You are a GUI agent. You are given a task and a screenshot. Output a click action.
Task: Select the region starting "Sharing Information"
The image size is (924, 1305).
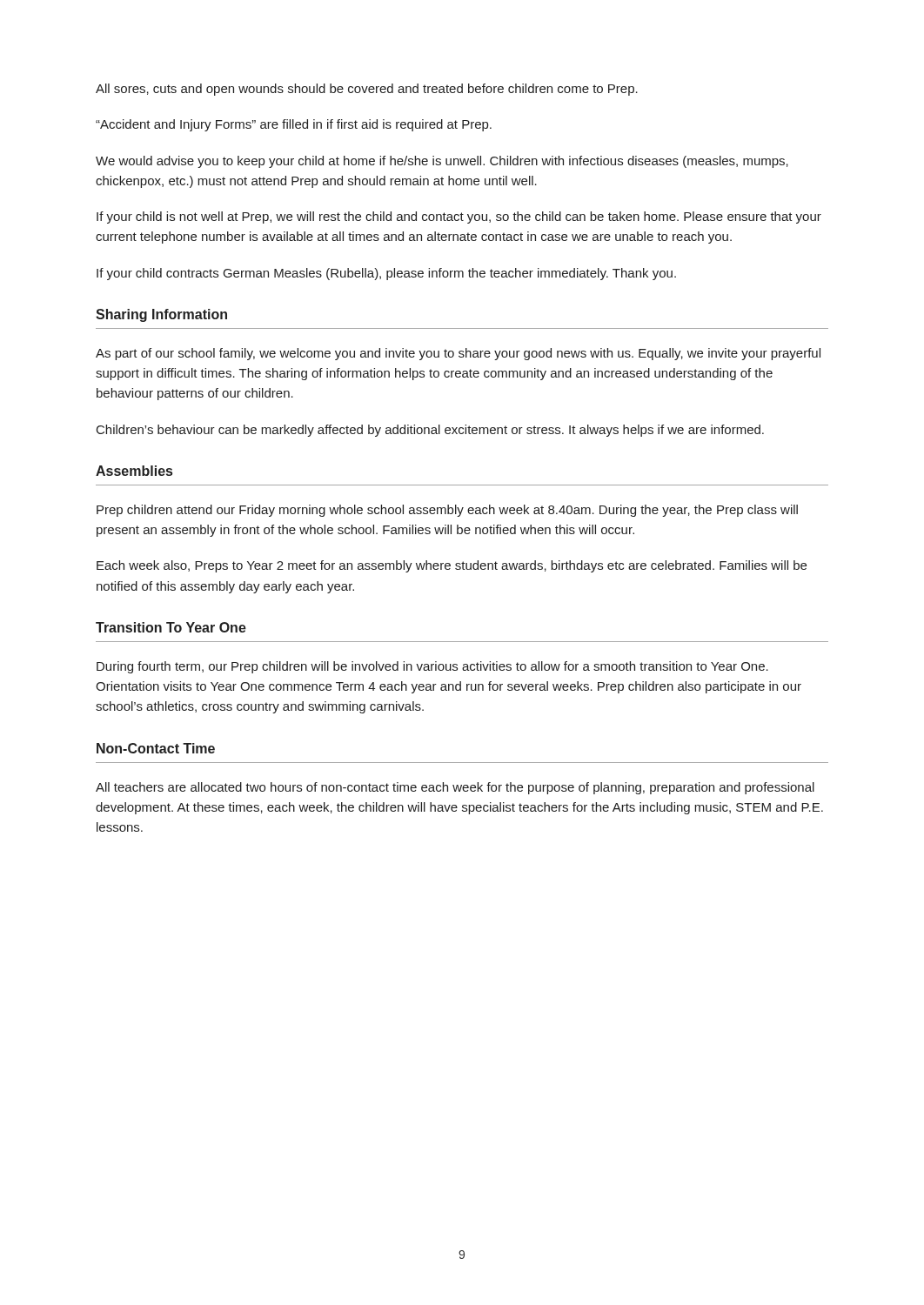[x=162, y=314]
